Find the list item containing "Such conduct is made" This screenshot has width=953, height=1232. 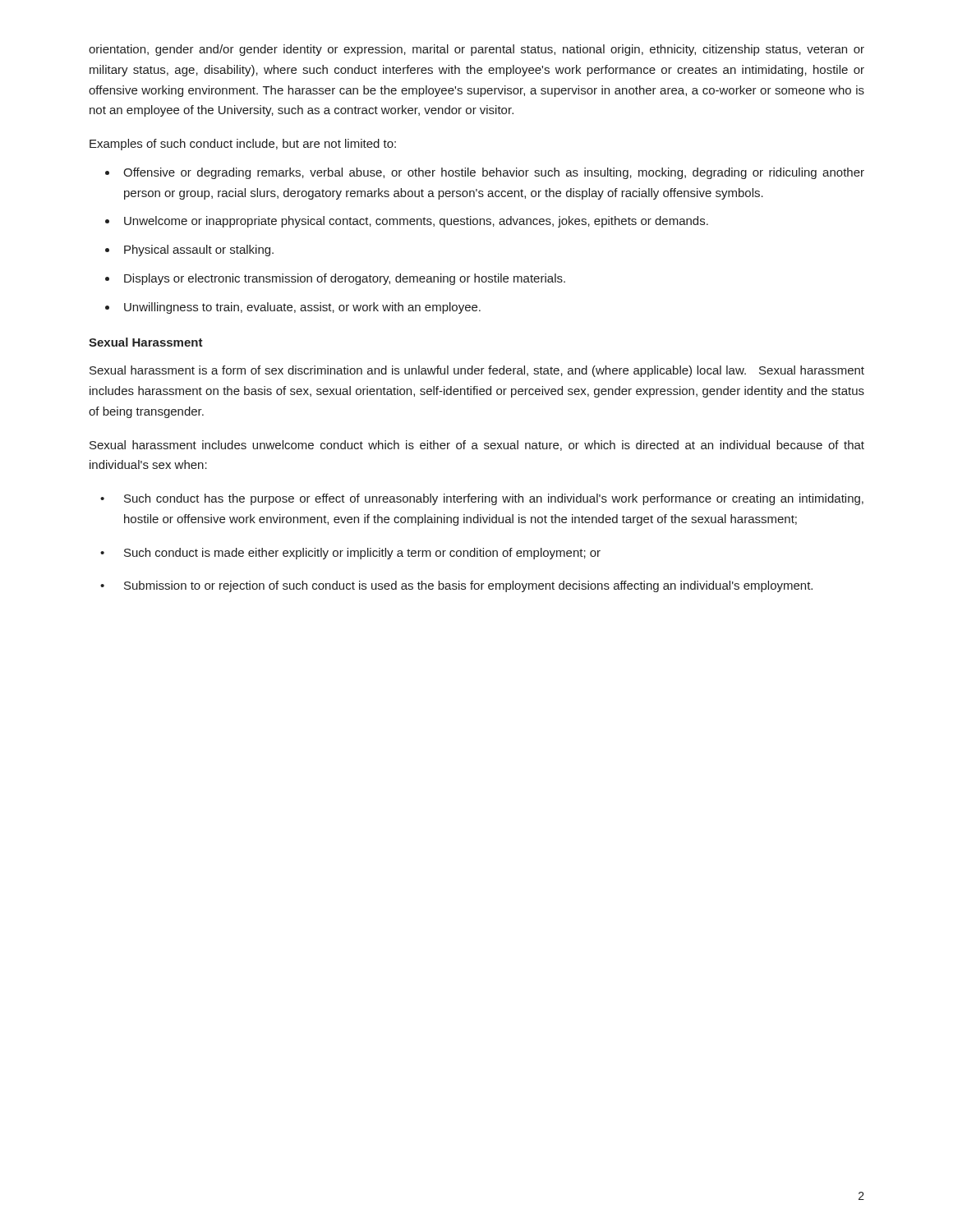click(x=362, y=552)
